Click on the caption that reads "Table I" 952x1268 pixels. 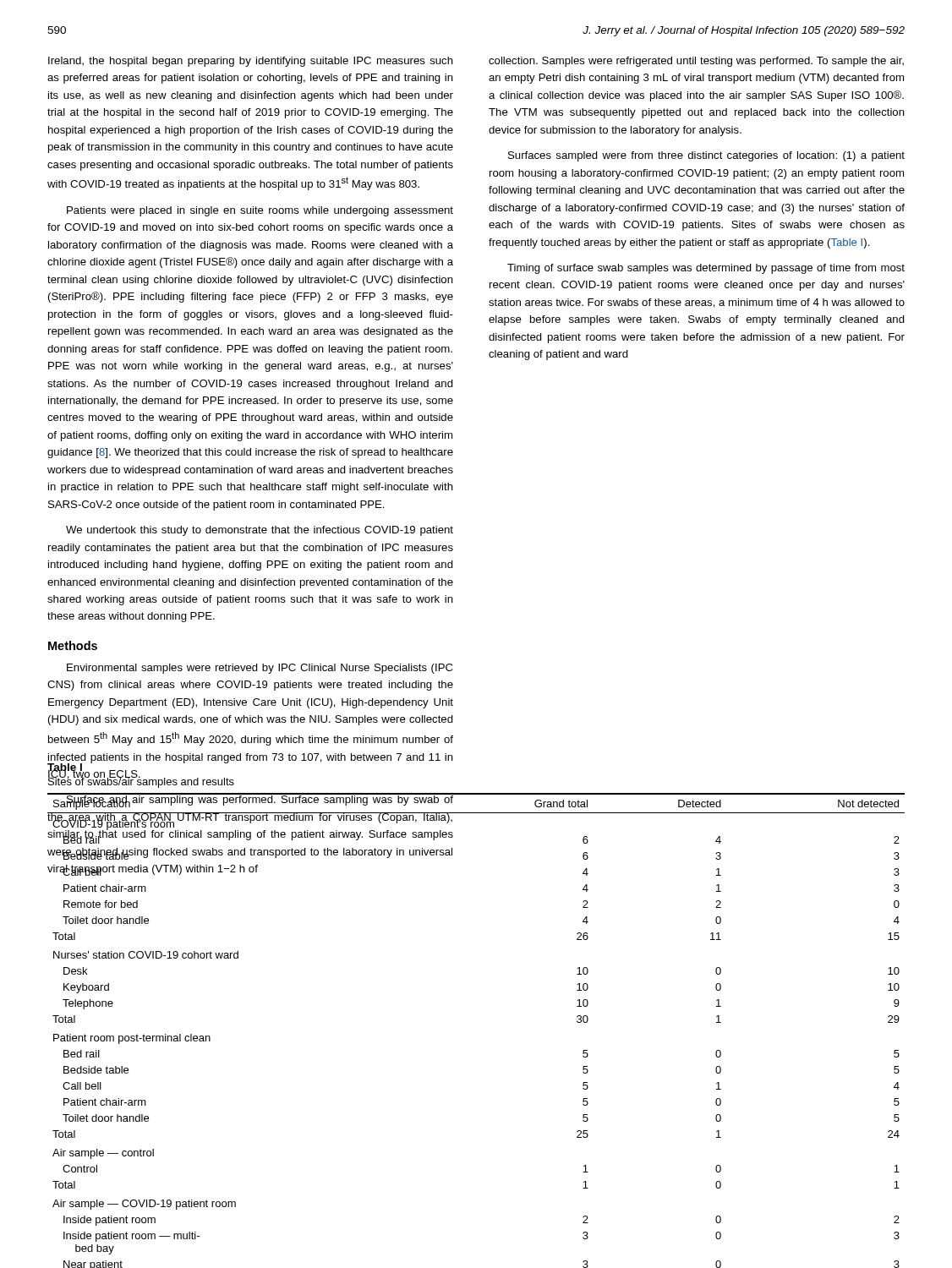click(x=65, y=767)
